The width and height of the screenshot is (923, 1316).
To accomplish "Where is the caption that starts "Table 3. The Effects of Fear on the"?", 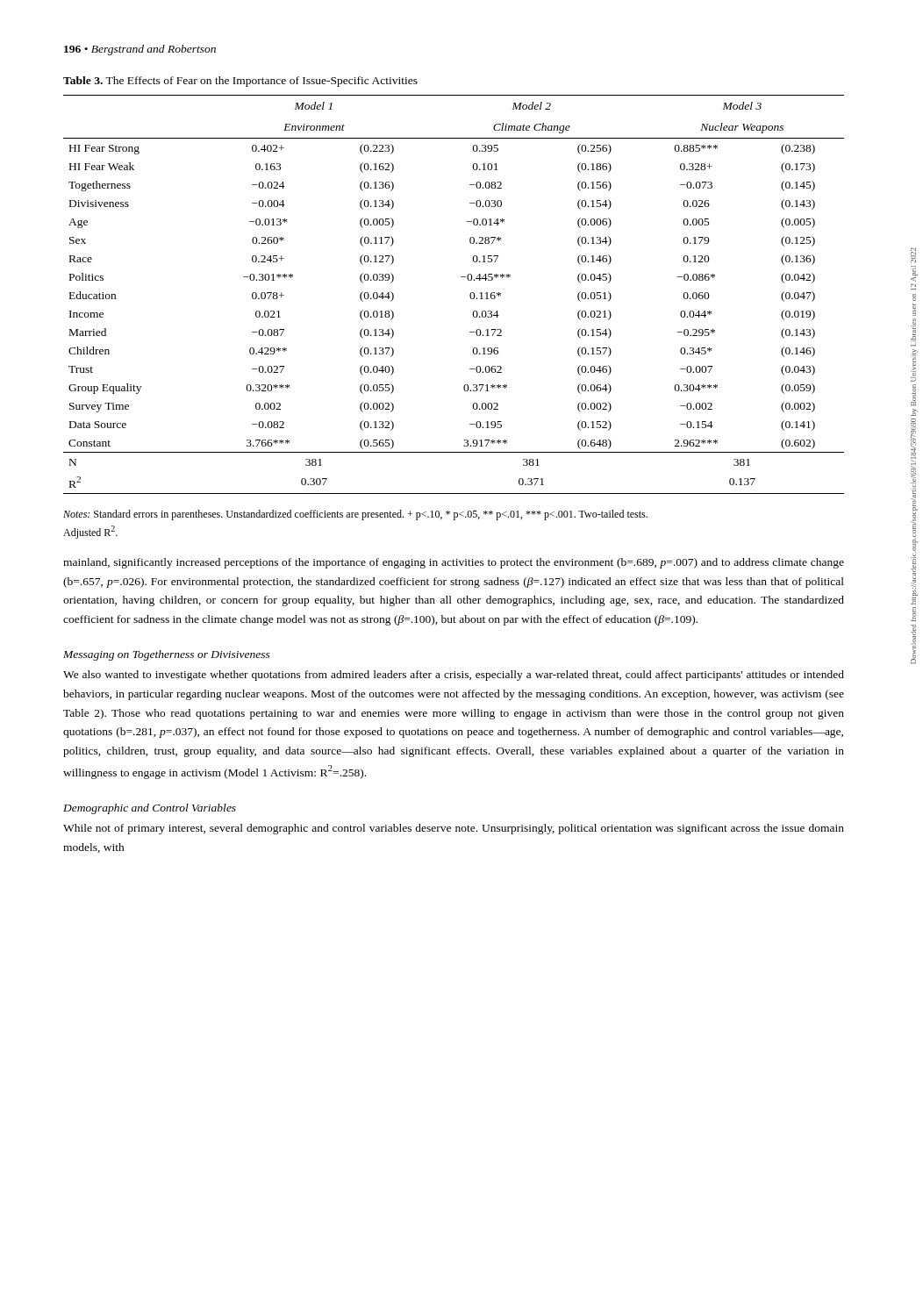I will 240,80.
